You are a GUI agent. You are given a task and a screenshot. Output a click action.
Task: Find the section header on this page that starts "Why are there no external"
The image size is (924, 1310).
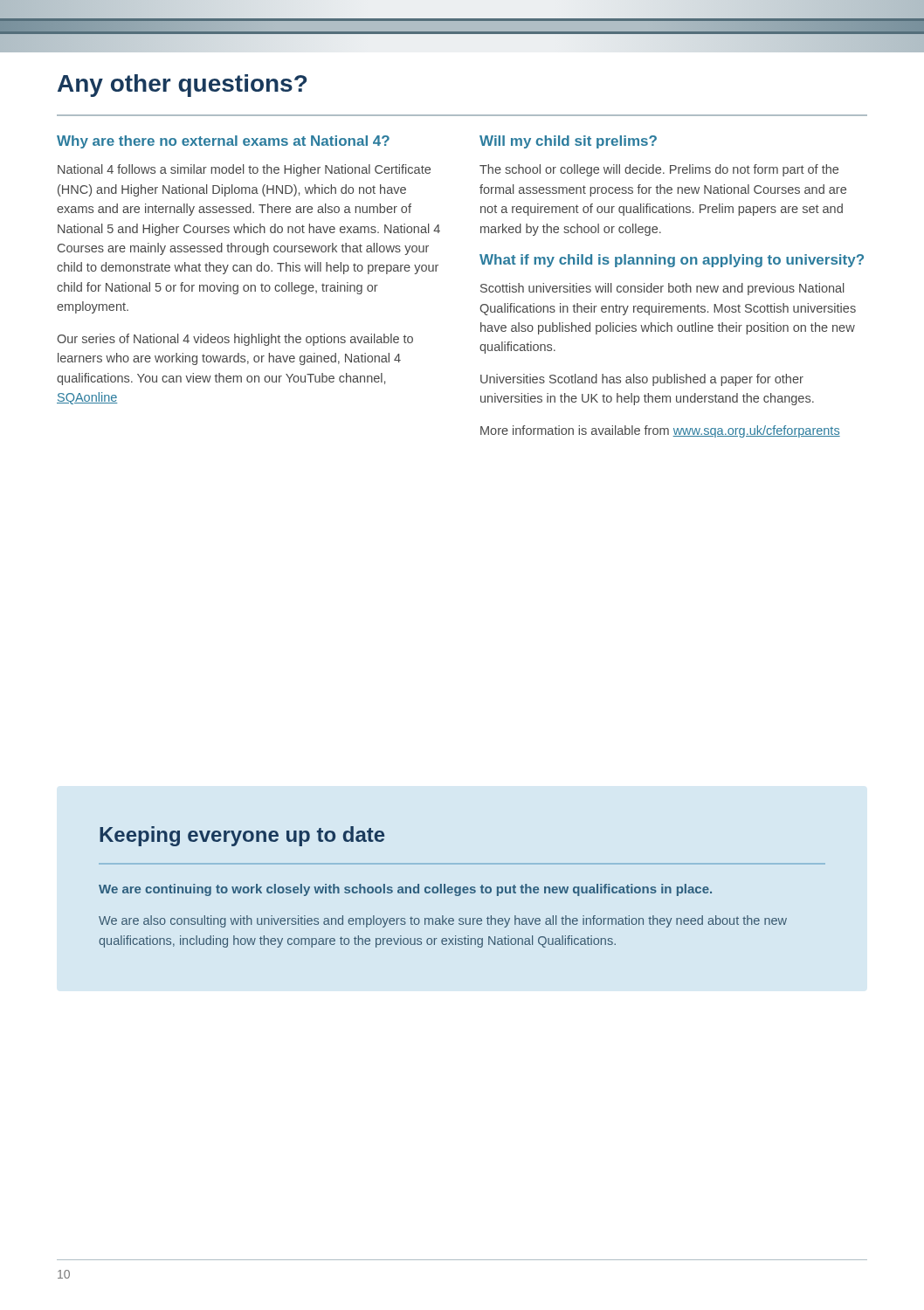[x=251, y=142]
